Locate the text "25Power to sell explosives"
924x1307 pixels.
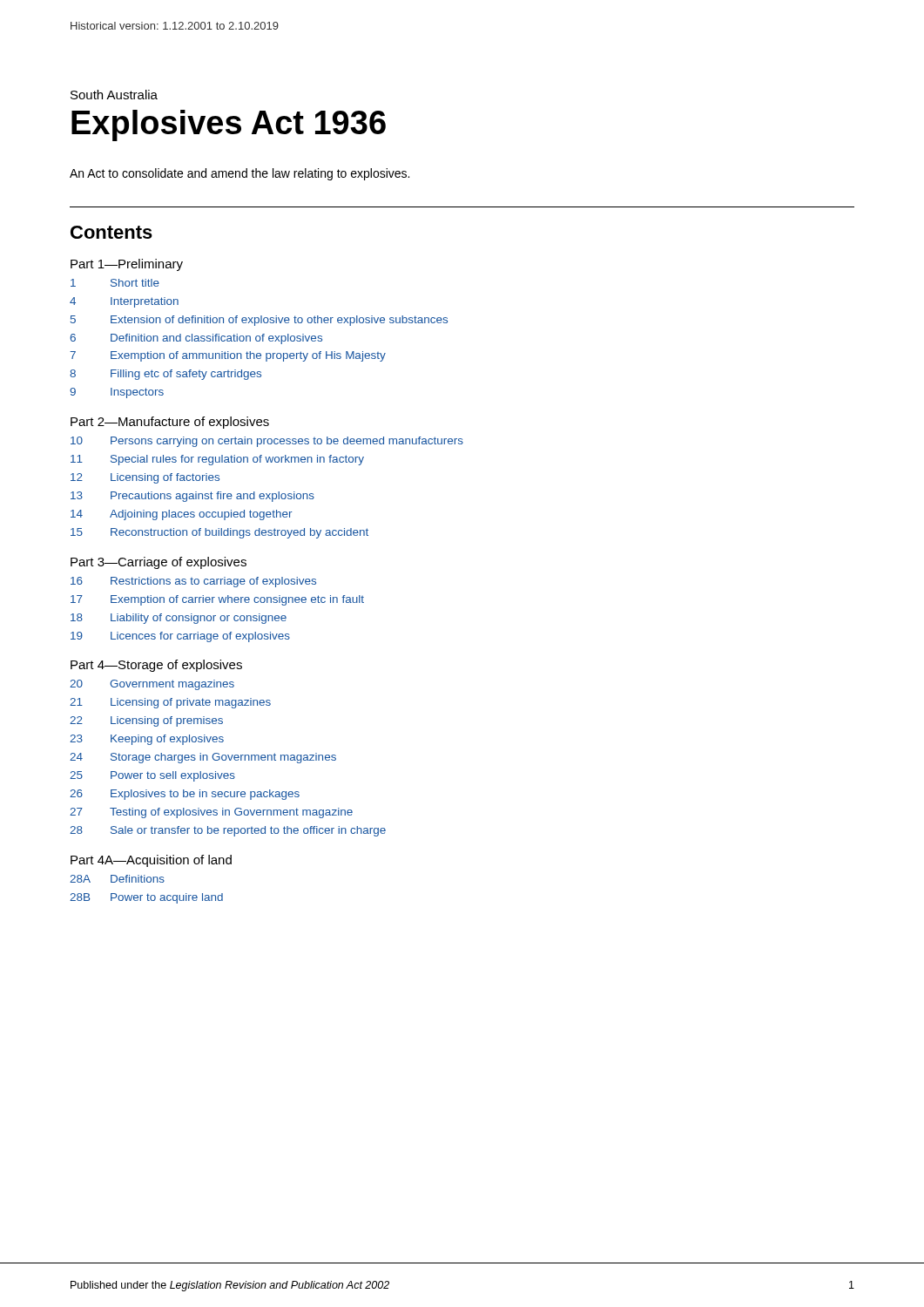click(152, 776)
